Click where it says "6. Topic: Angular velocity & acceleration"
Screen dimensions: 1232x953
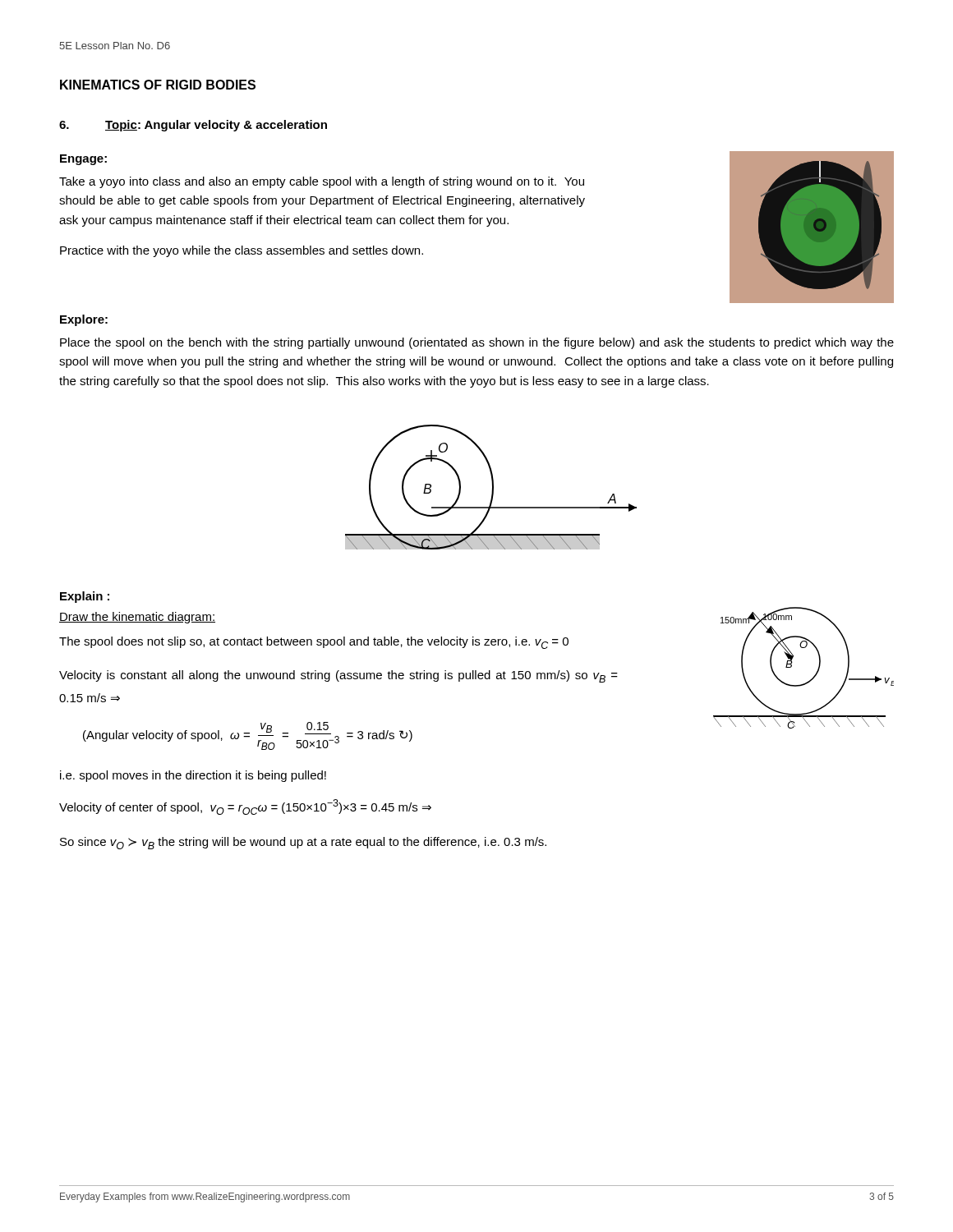193,124
